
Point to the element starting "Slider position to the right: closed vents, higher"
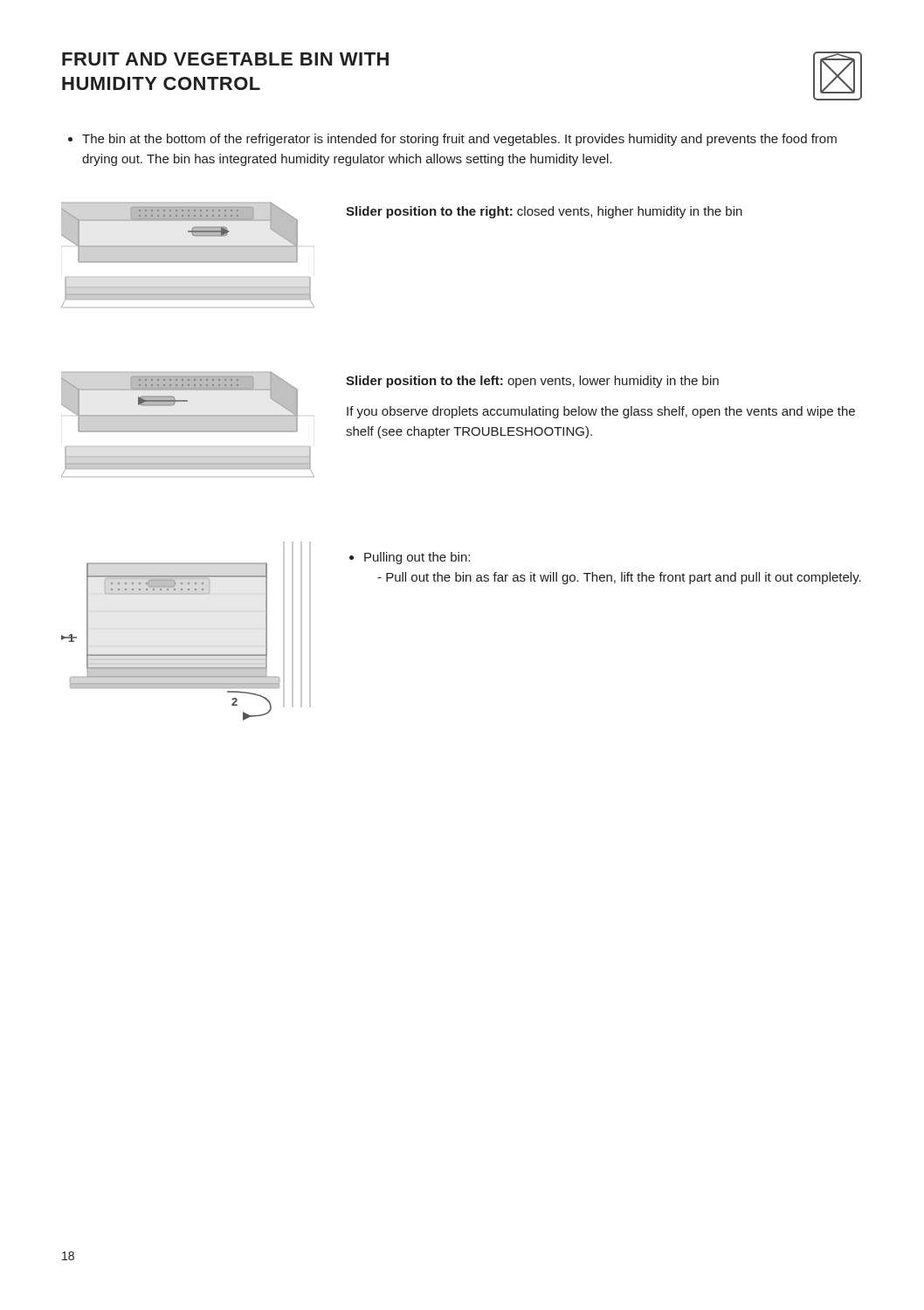point(544,210)
